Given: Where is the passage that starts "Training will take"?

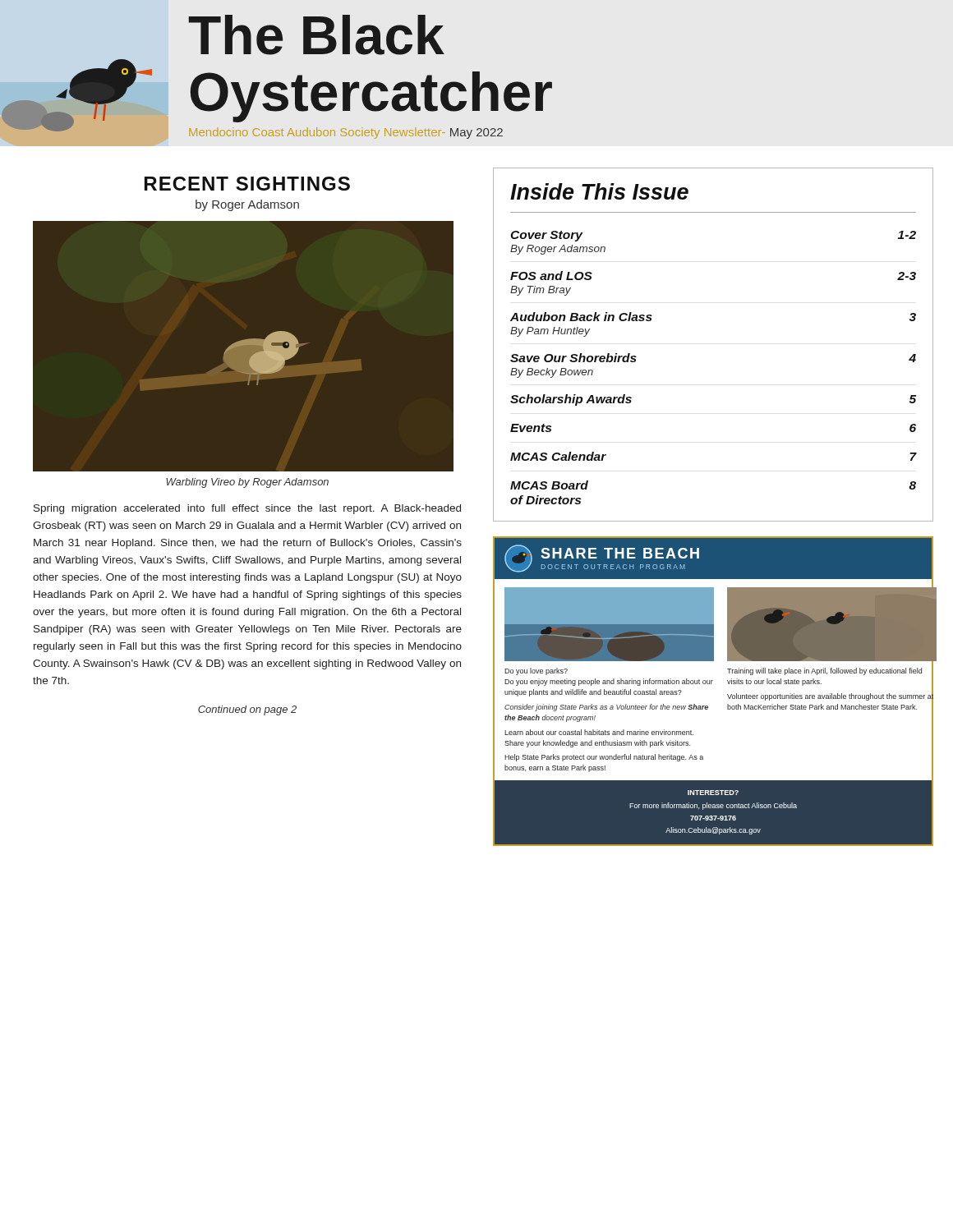Looking at the screenshot, I should (825, 676).
